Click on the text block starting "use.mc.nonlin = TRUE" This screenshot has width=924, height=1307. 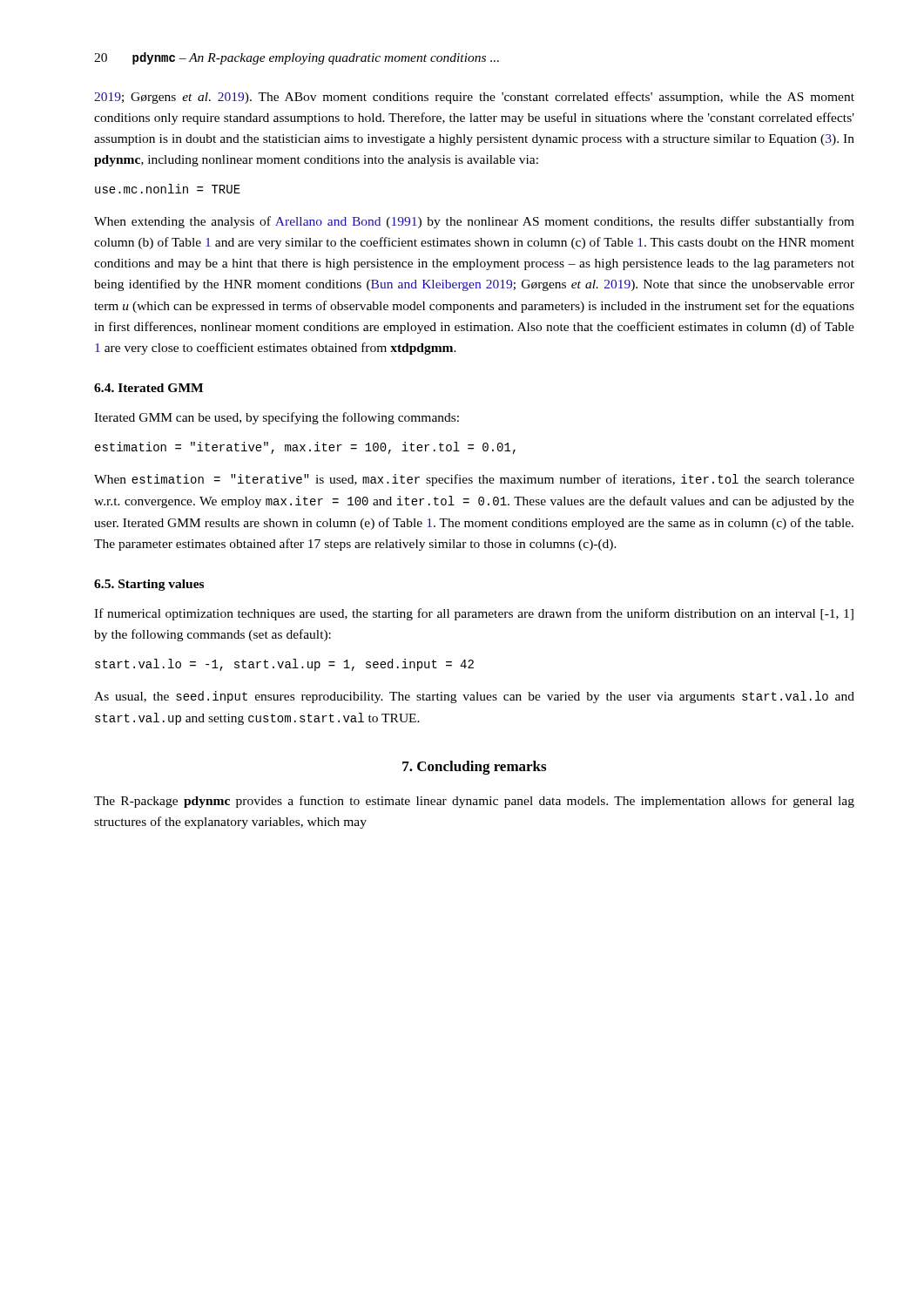[168, 189]
